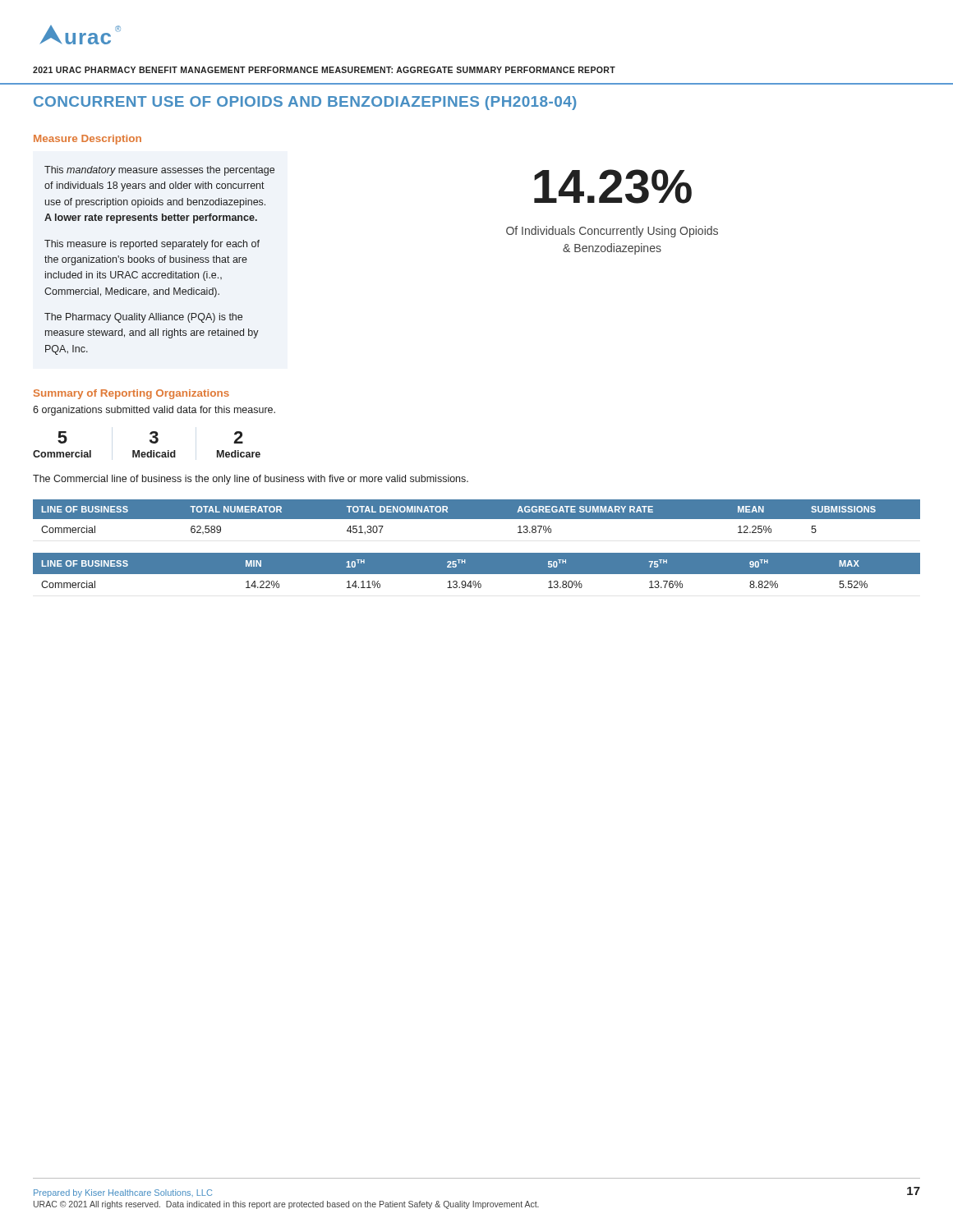Navigate to the block starting "6 organizations submitted valid"
The image size is (953, 1232).
154,410
